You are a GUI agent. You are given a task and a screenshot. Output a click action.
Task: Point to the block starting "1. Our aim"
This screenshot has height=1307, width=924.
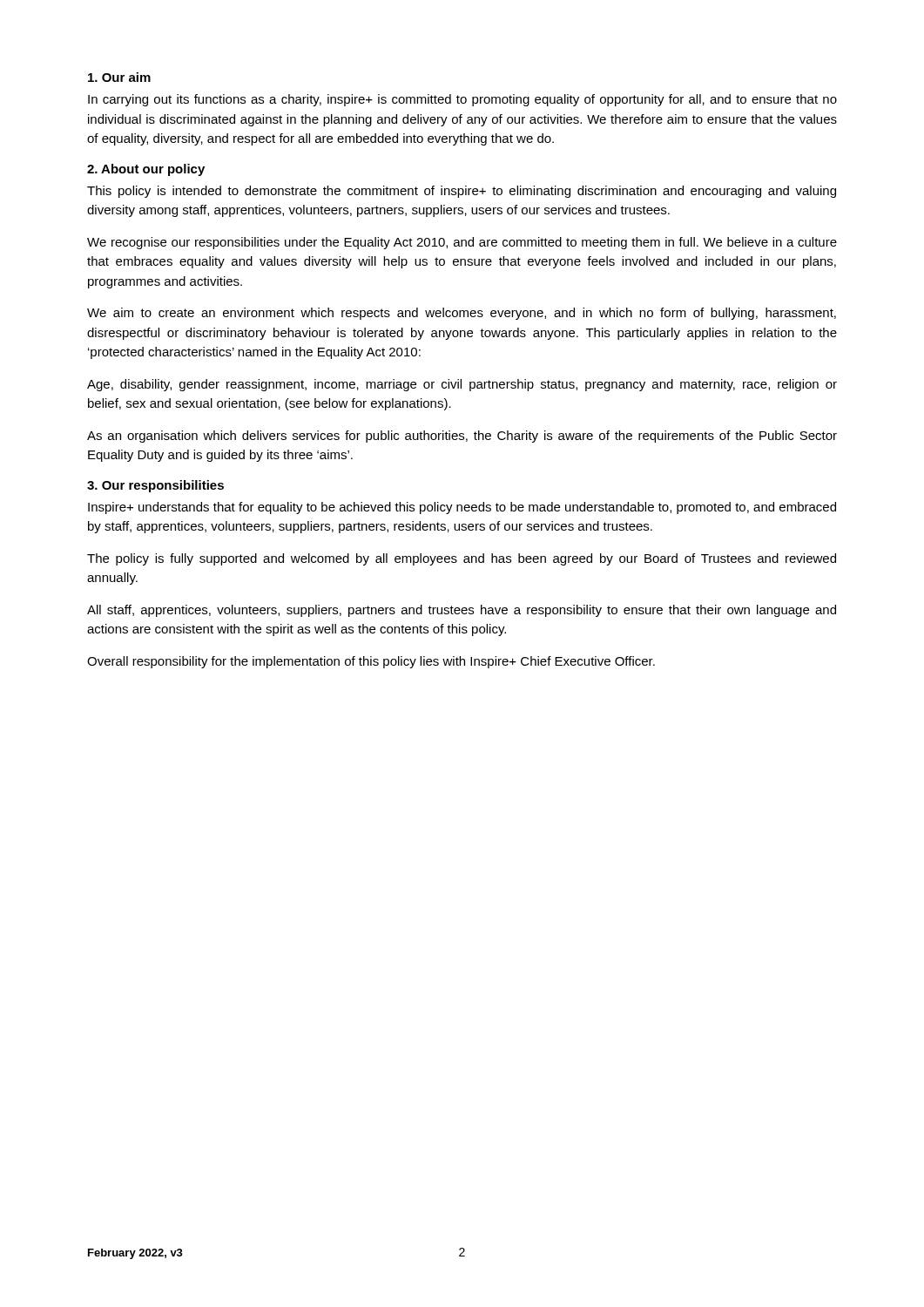click(x=119, y=77)
